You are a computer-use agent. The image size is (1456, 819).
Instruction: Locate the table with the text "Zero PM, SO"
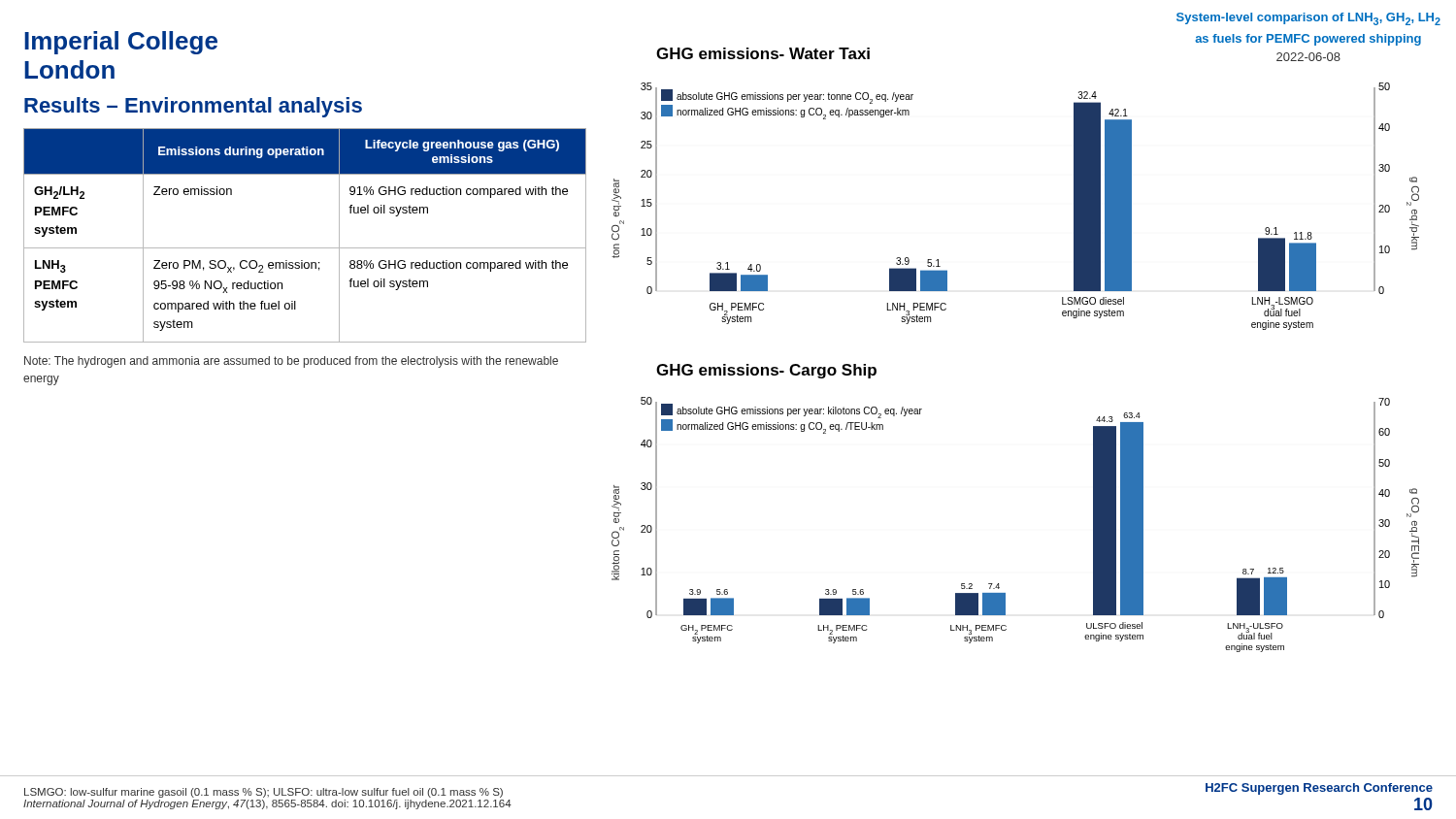303,235
